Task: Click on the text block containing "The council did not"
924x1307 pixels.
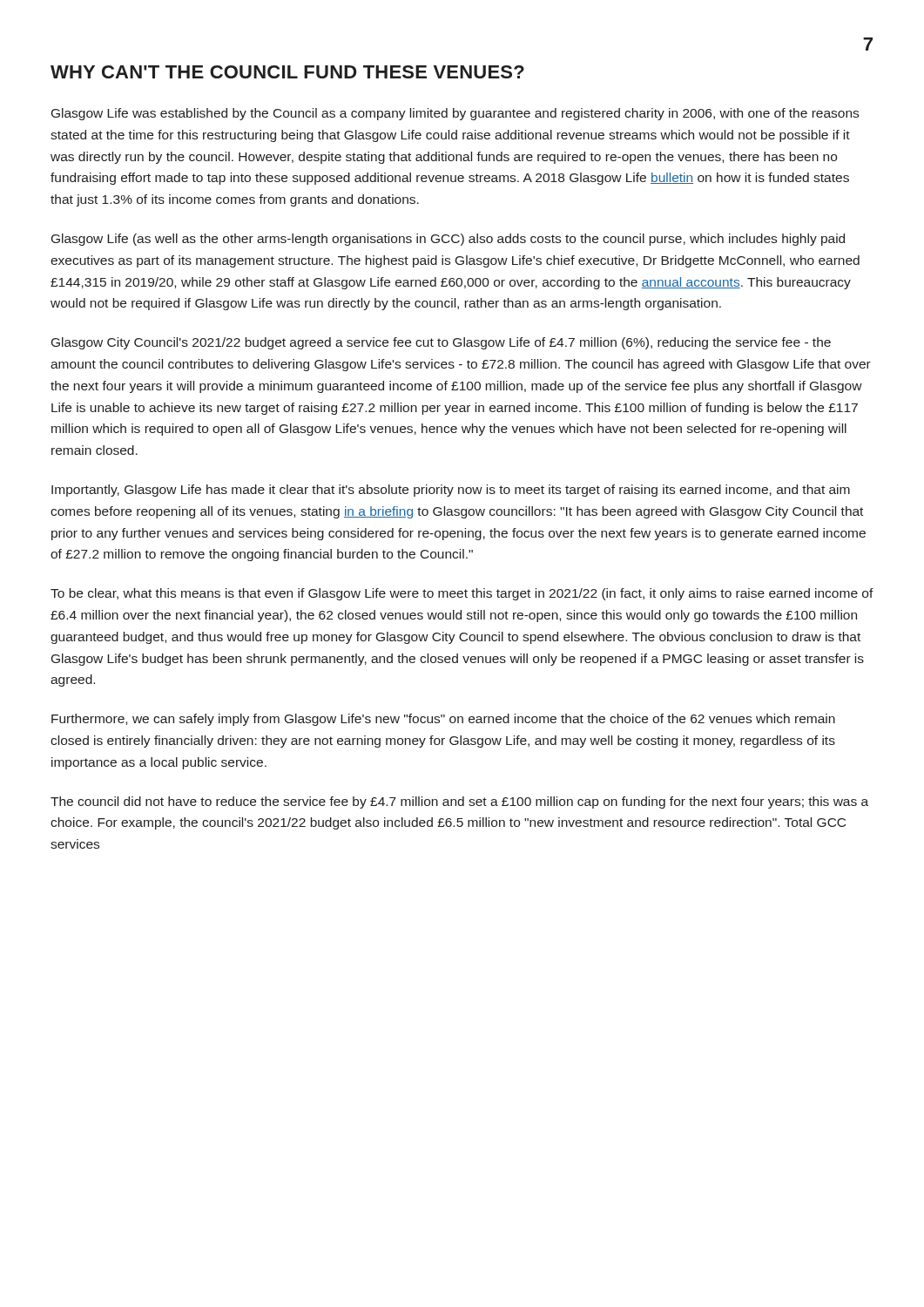Action: 459,822
